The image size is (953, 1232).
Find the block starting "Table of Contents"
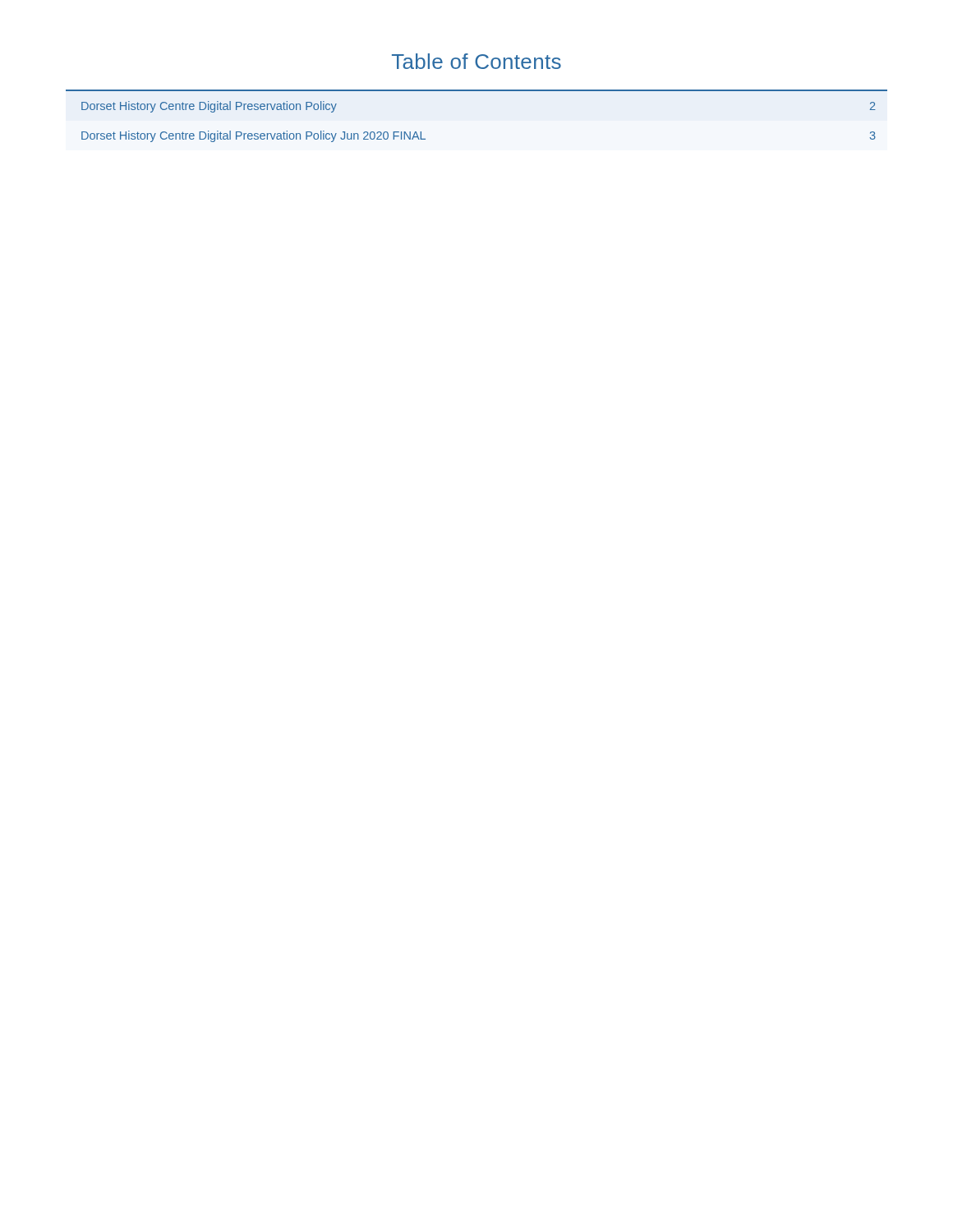(476, 62)
